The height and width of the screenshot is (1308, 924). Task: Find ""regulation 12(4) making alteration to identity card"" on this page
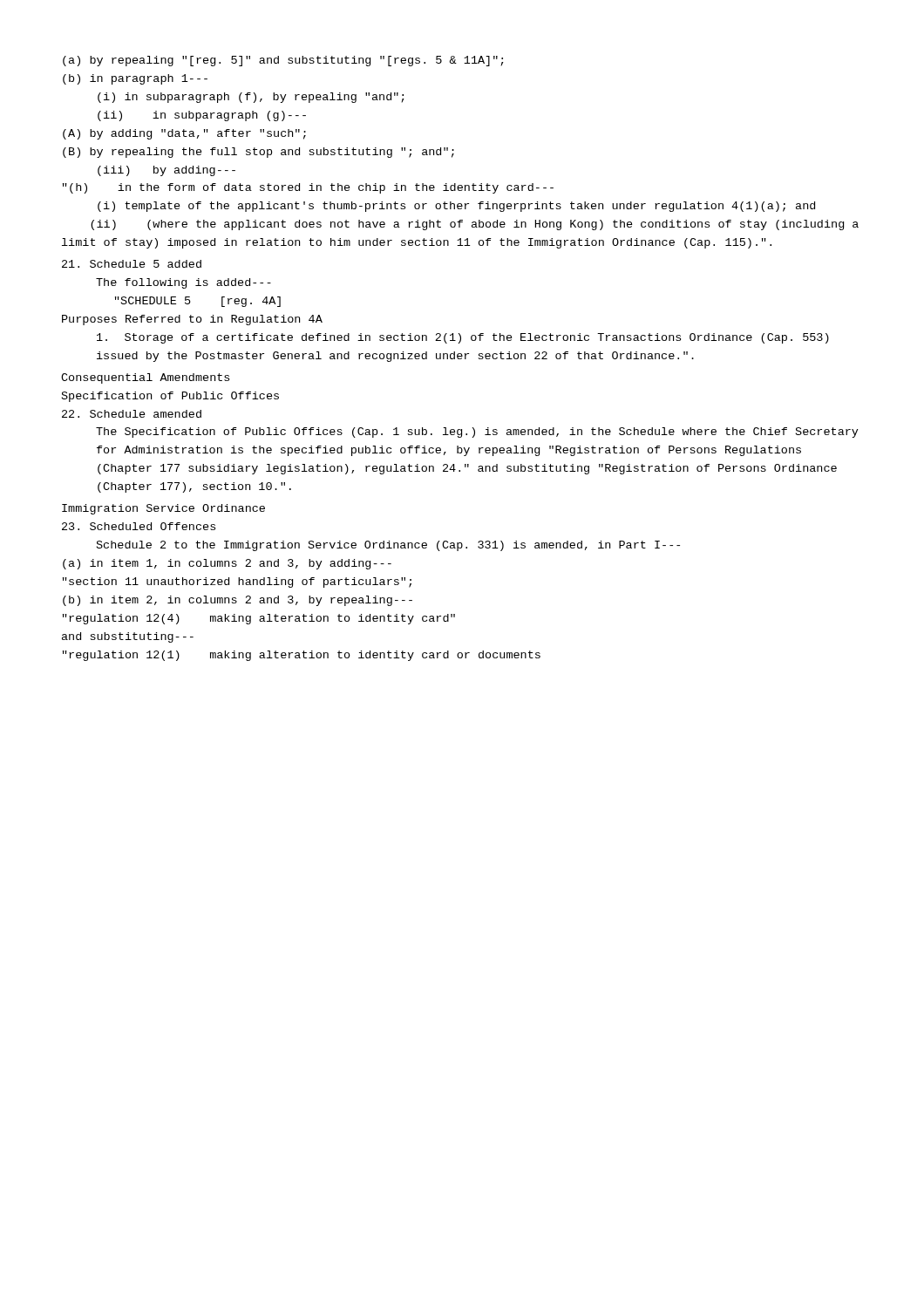(x=462, y=619)
